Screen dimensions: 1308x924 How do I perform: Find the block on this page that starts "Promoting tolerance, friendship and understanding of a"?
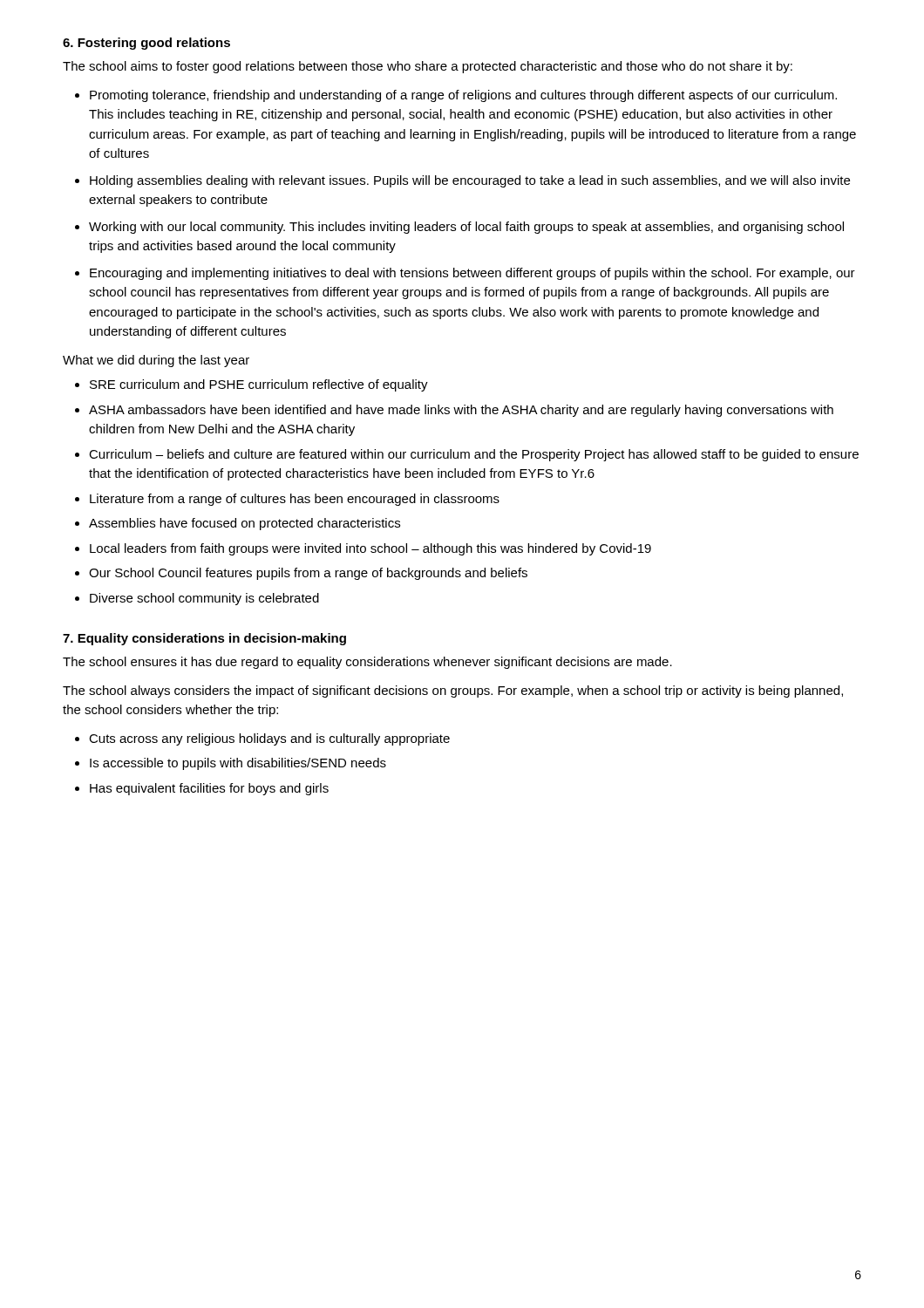click(462, 124)
